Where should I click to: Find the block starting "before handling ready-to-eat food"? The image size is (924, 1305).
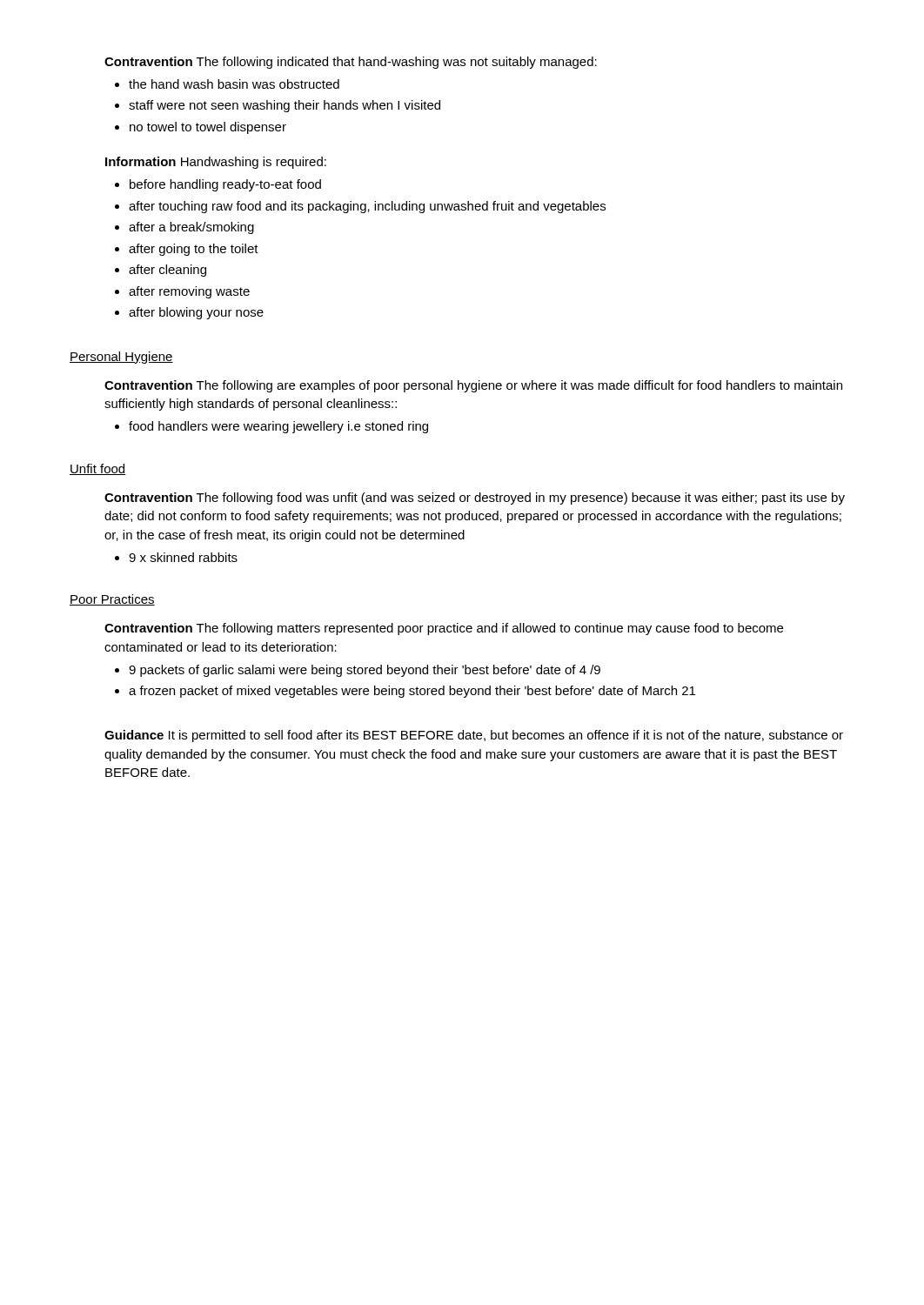225,184
